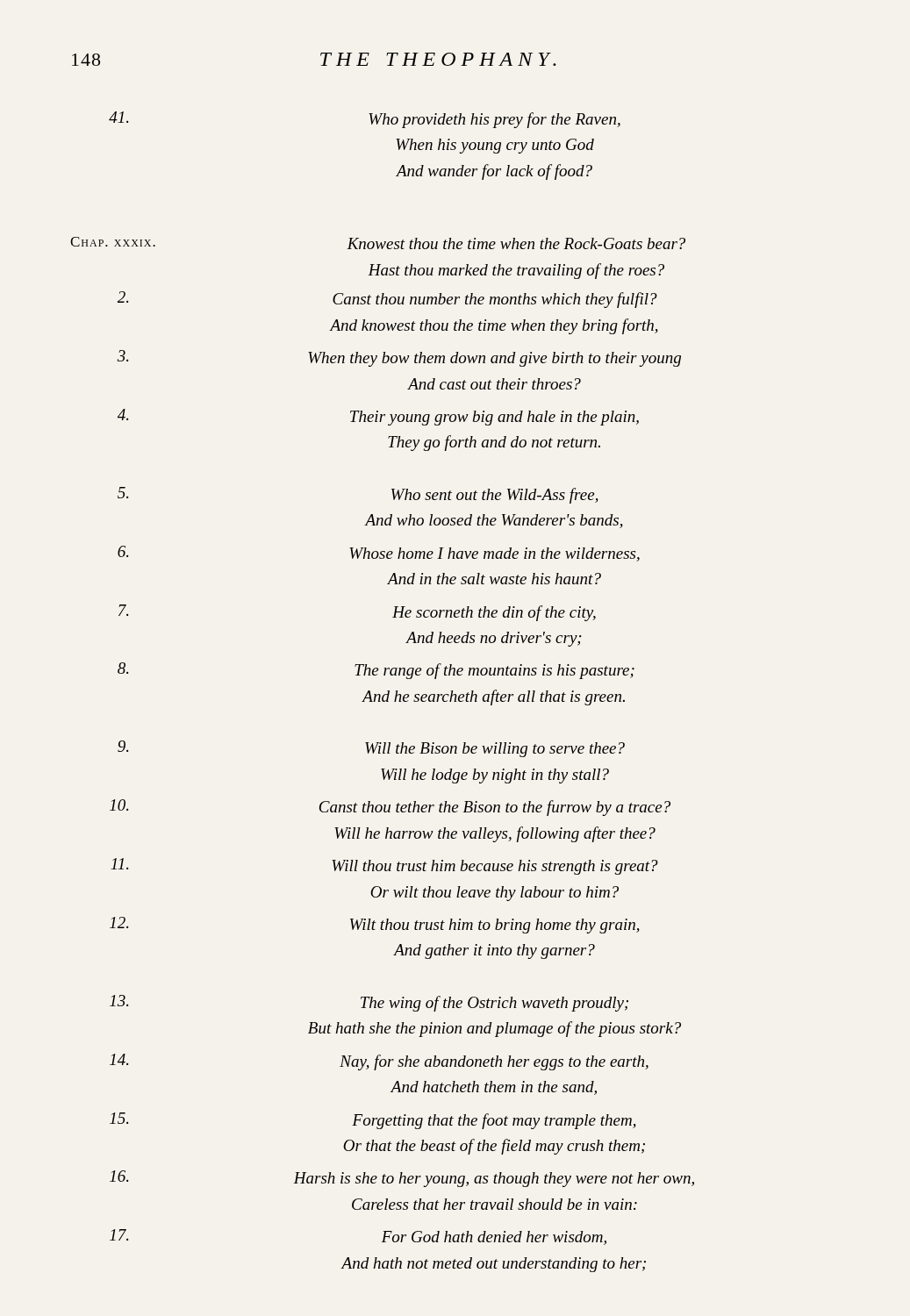This screenshot has height=1316, width=910.
Task: Select the text starting "12. Wilt thou trust him to"
Action: 455,937
